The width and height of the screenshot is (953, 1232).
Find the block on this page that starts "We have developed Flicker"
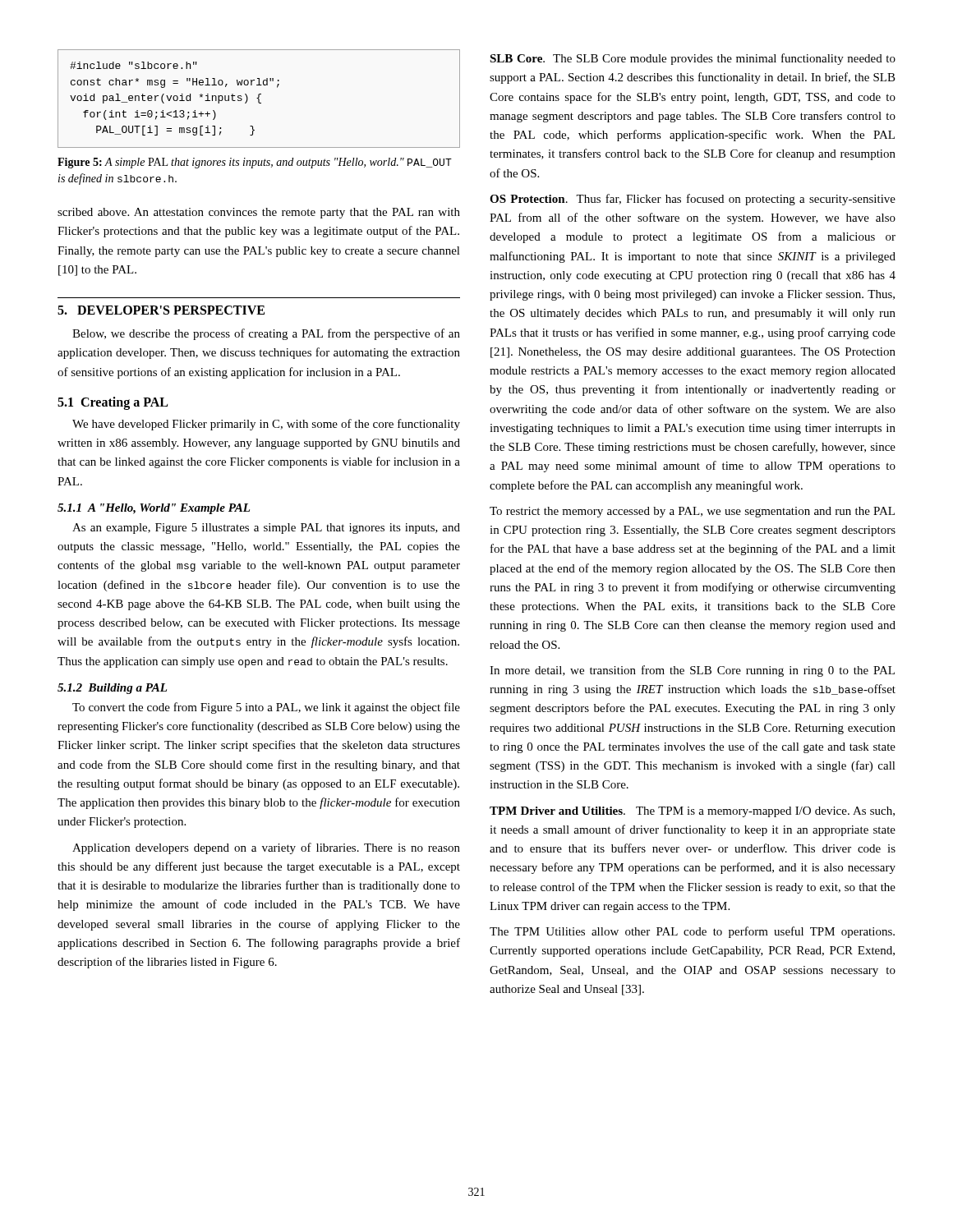tap(259, 453)
